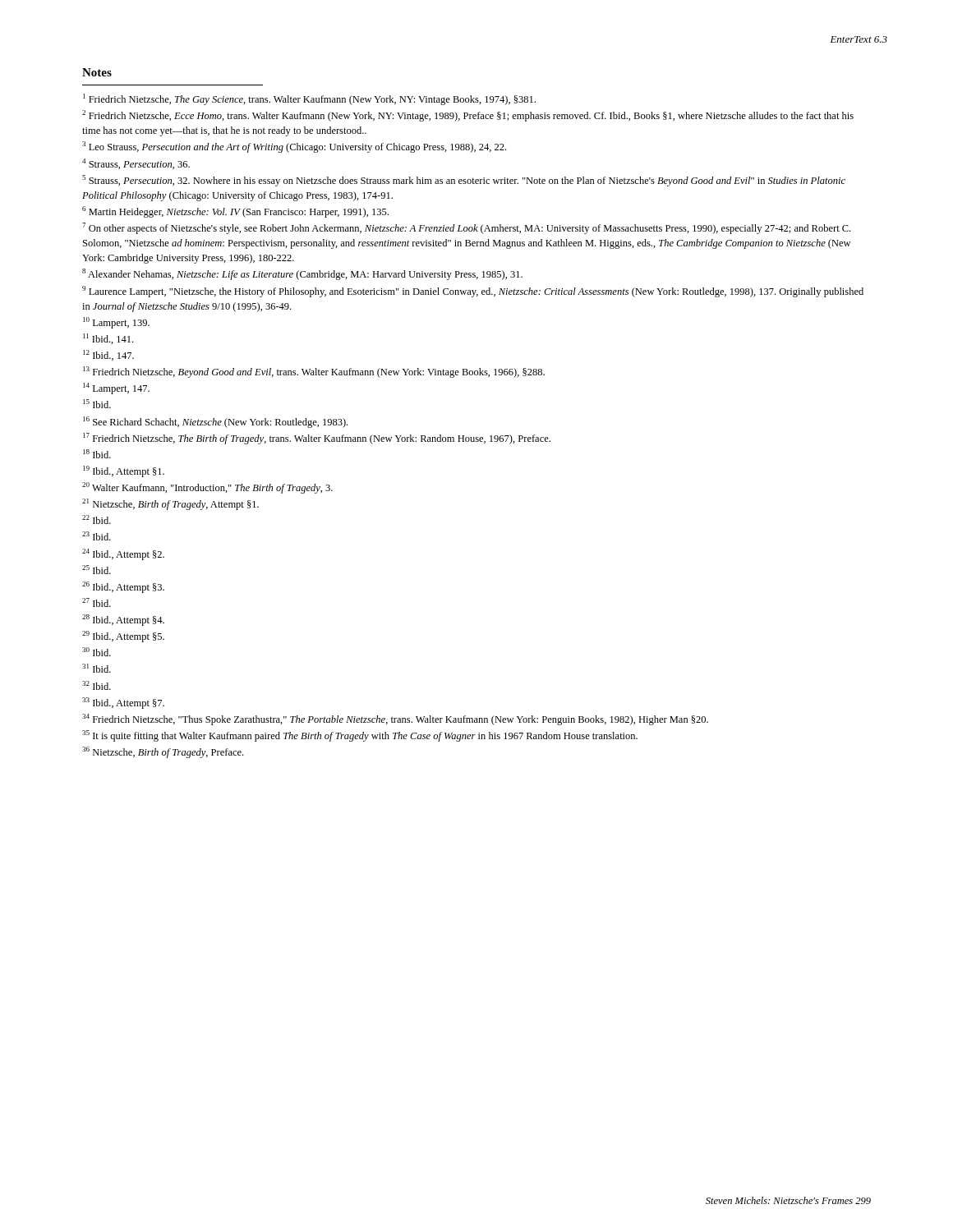
Task: Locate the text "24 Ibid., Attempt §2."
Action: (x=124, y=553)
